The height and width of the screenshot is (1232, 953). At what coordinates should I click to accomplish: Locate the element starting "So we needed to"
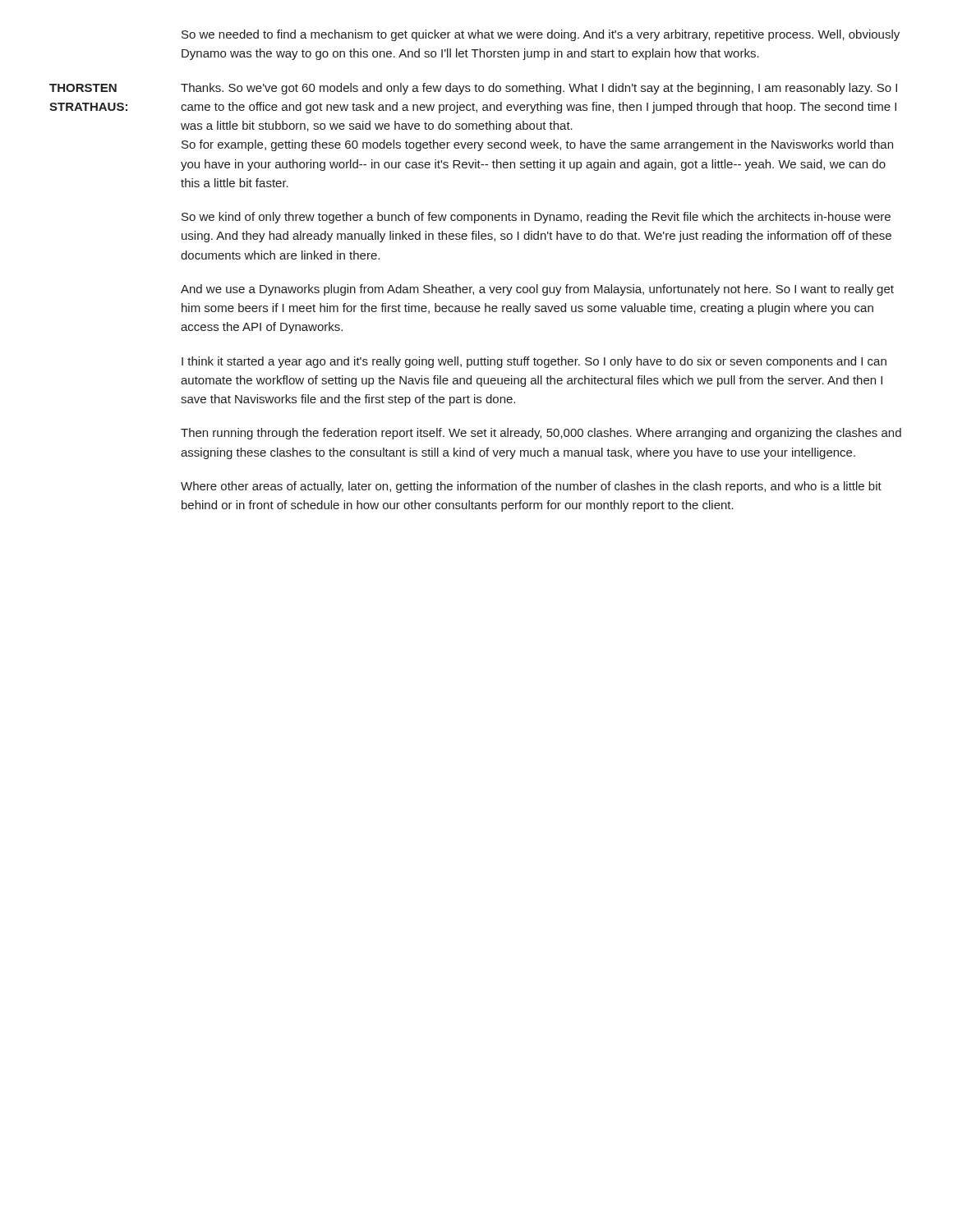click(540, 44)
